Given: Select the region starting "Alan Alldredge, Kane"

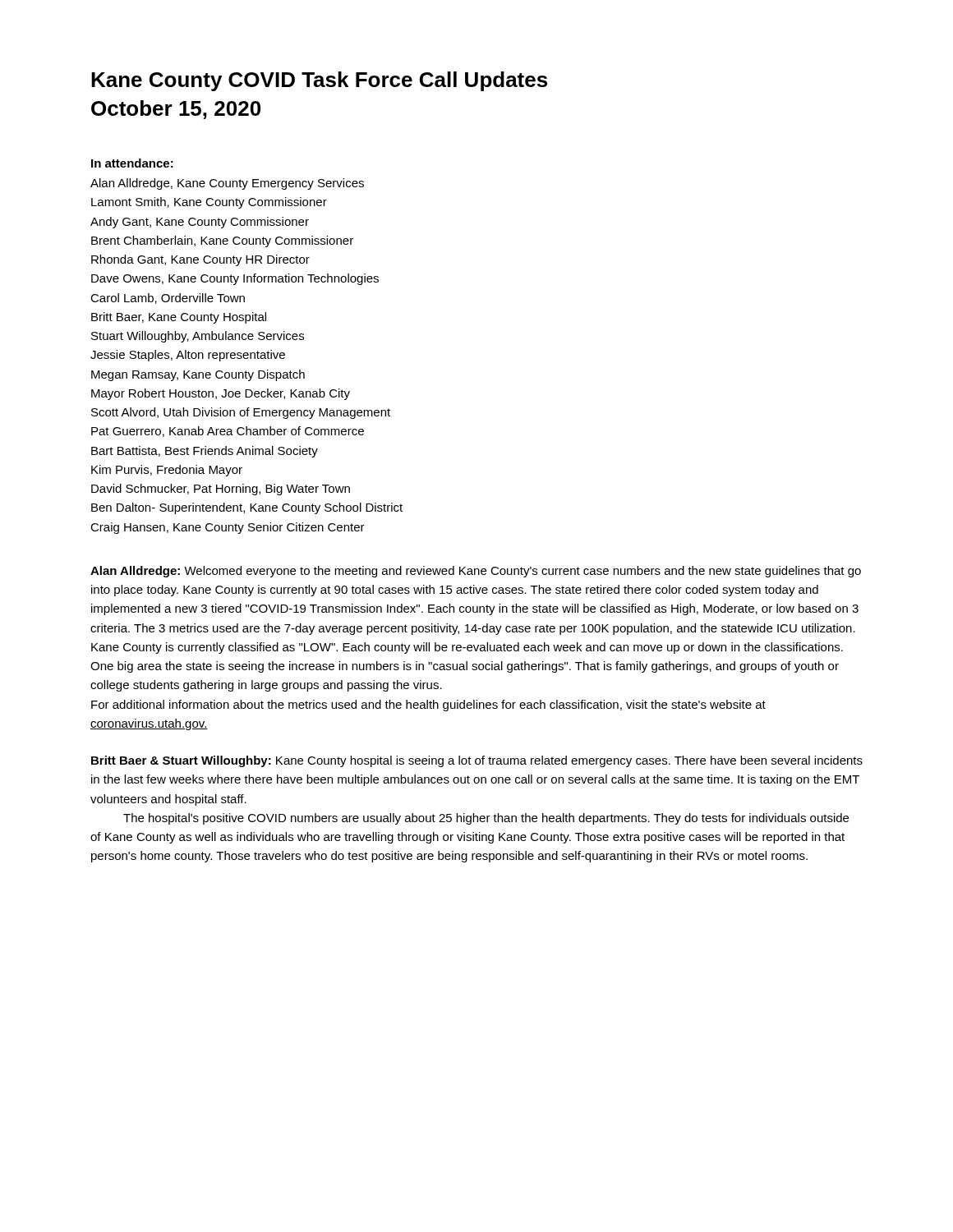Looking at the screenshot, I should (x=227, y=183).
